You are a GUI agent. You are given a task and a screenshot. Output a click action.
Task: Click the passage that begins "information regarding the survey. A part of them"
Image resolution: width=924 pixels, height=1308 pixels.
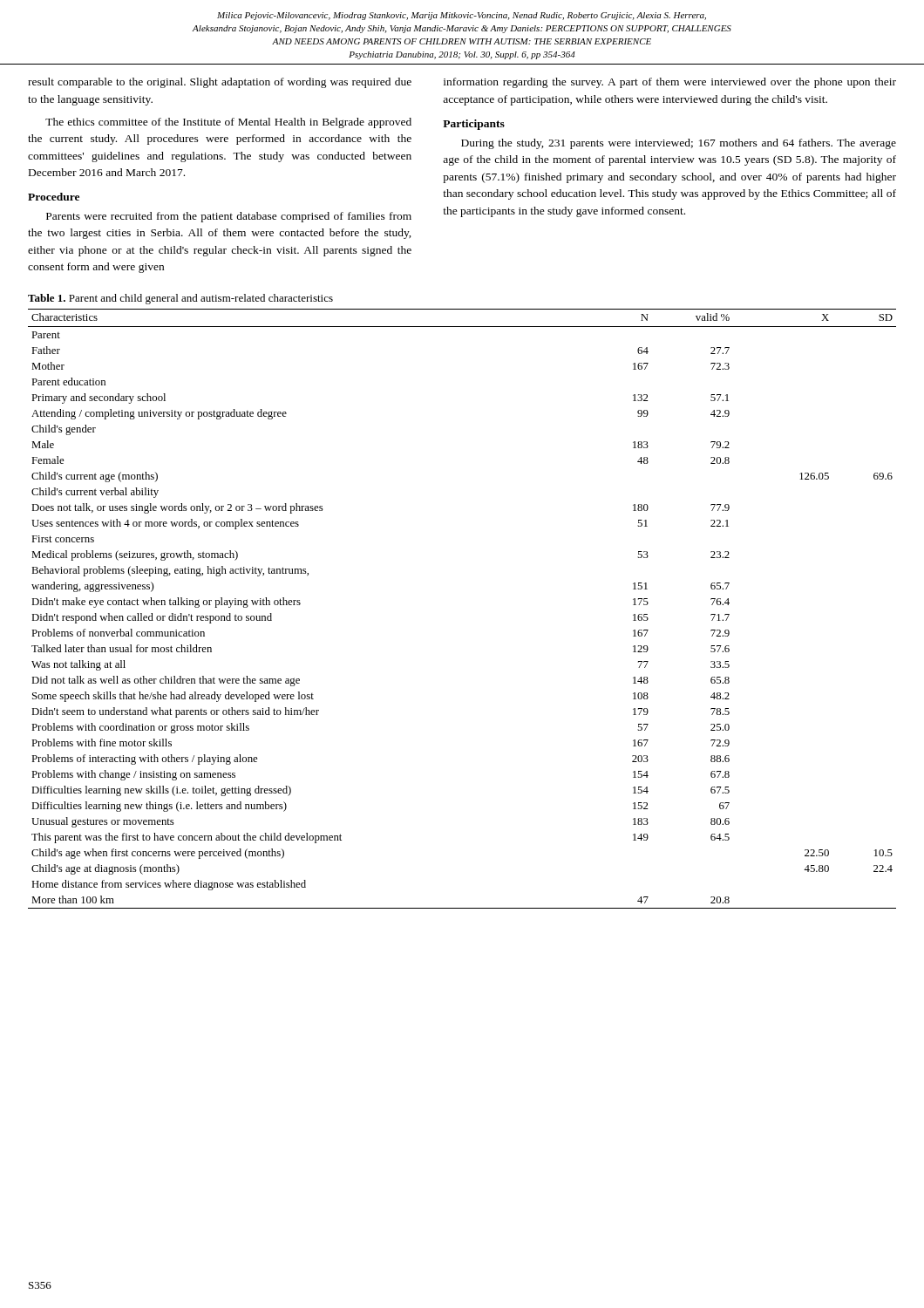(670, 91)
